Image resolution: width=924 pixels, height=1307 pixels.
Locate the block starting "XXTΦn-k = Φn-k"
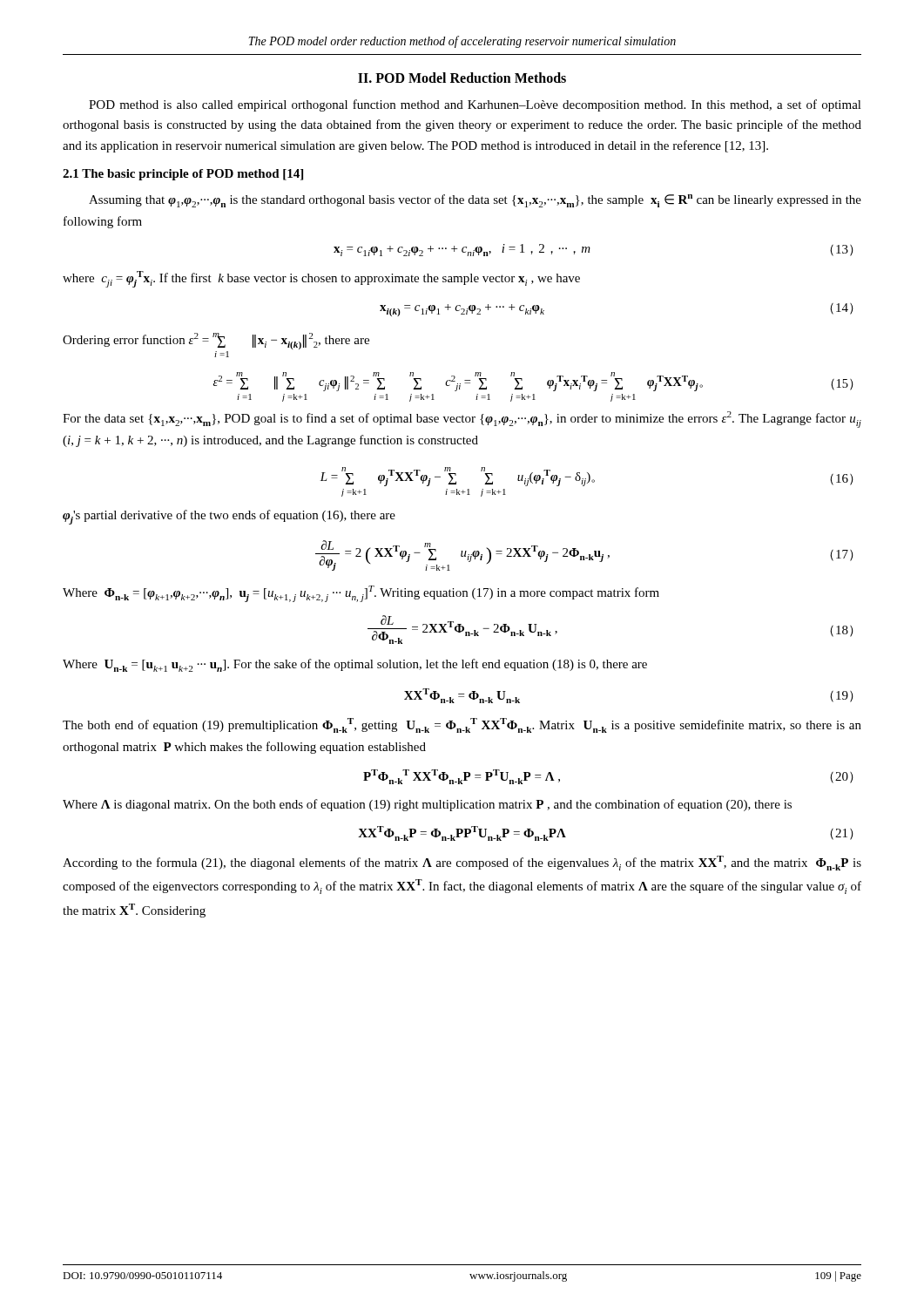click(x=451, y=698)
